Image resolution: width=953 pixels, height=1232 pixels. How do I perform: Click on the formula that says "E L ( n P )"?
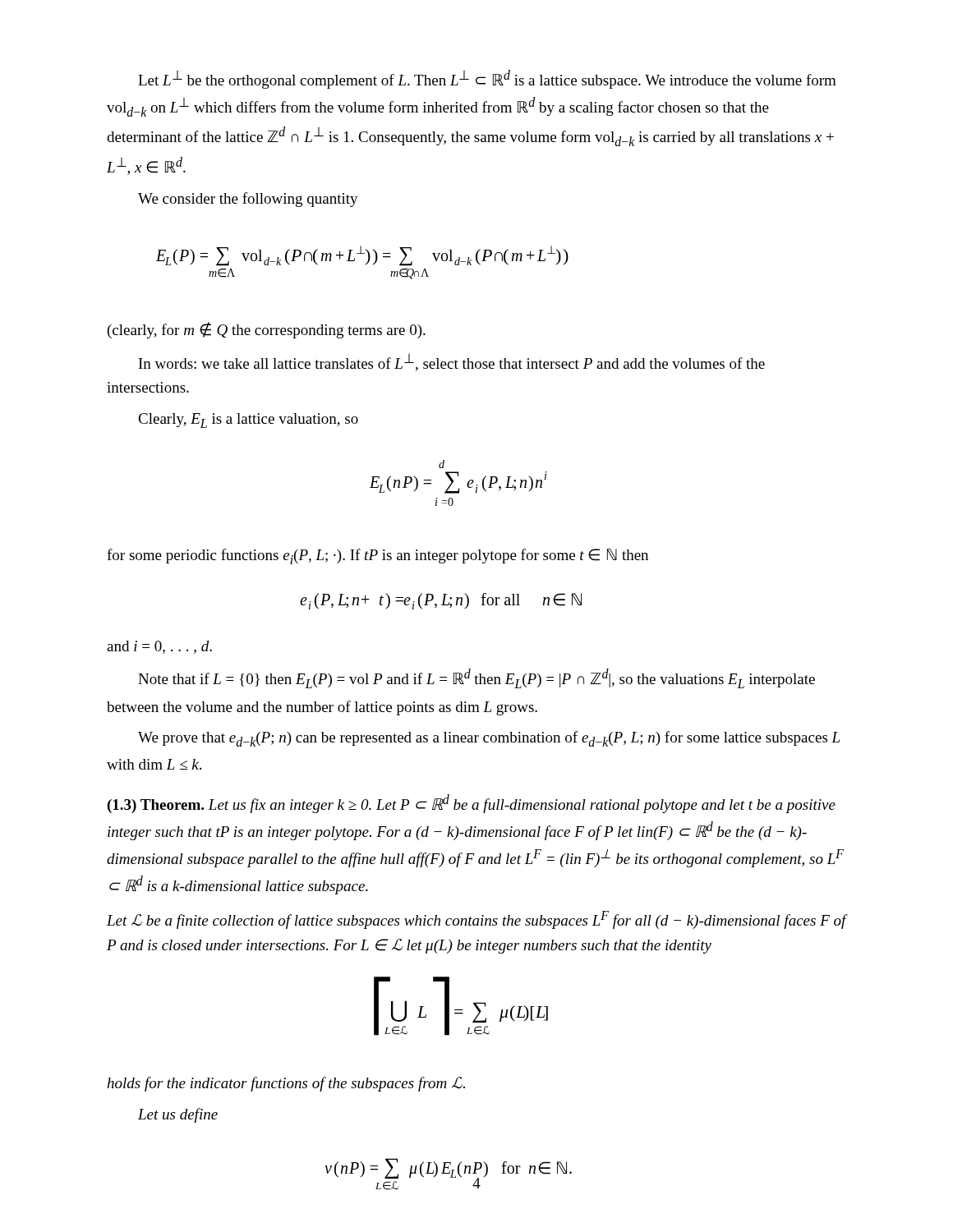click(x=476, y=486)
